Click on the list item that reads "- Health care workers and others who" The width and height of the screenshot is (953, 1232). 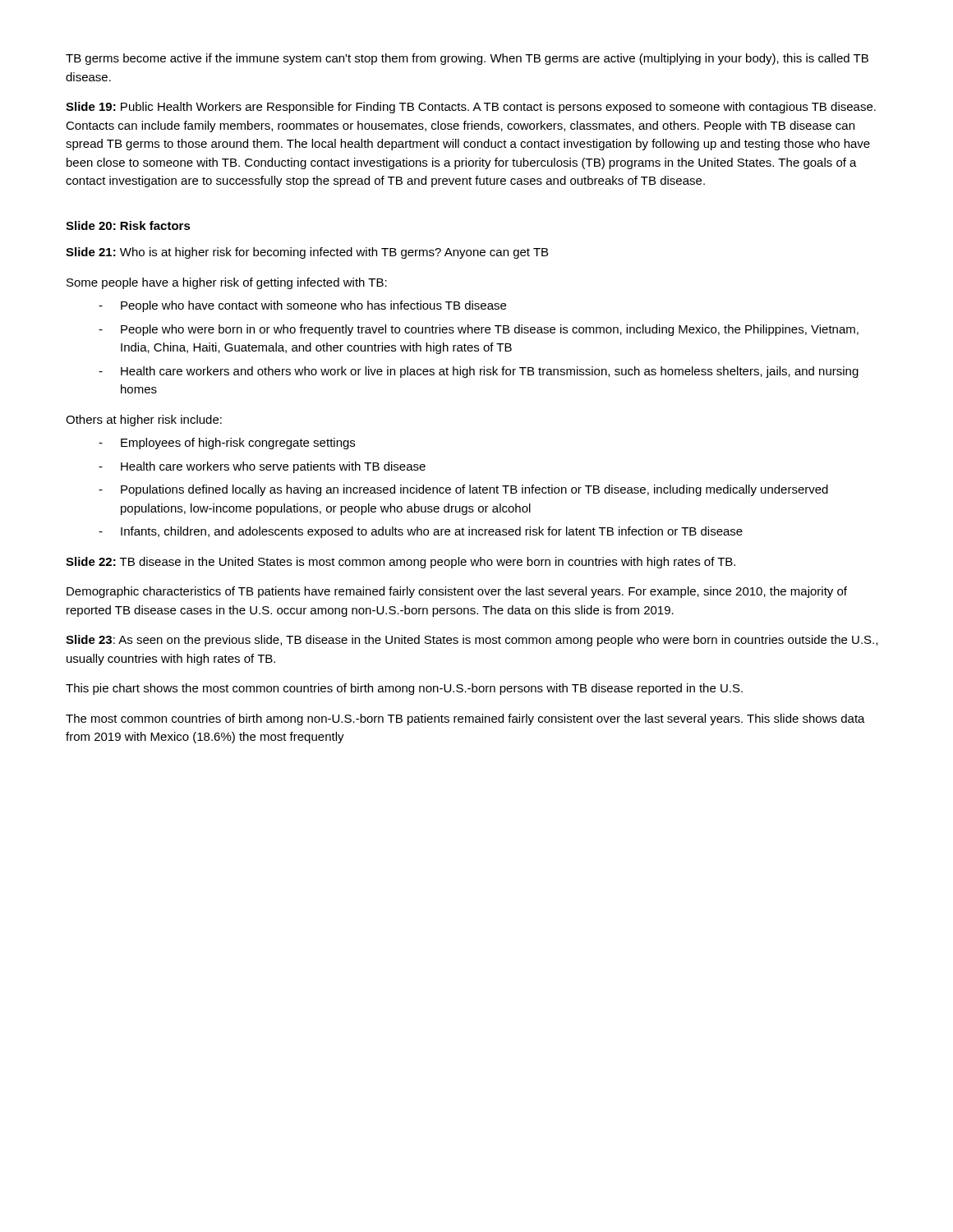(x=493, y=380)
